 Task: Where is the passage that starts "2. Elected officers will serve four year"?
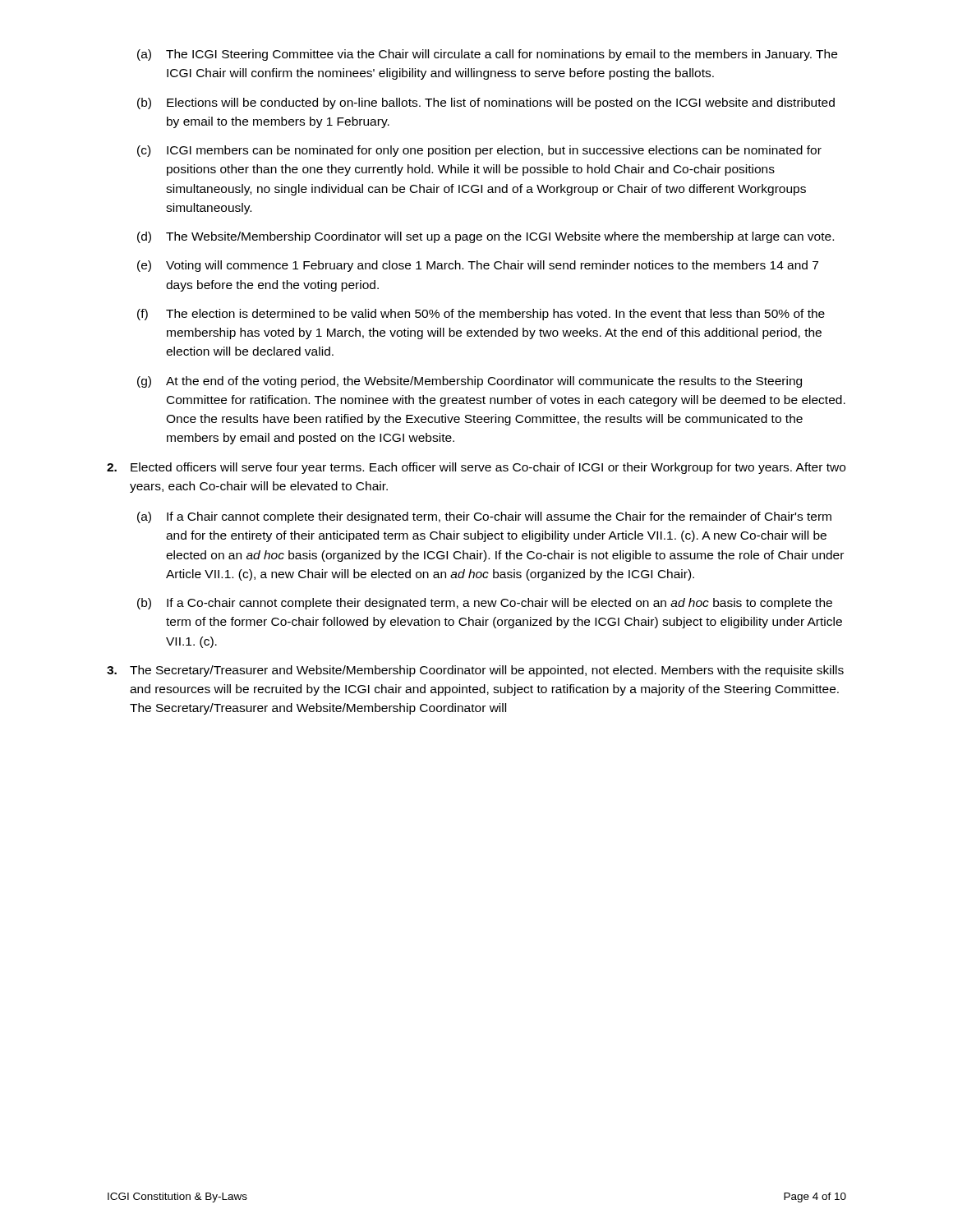(476, 476)
